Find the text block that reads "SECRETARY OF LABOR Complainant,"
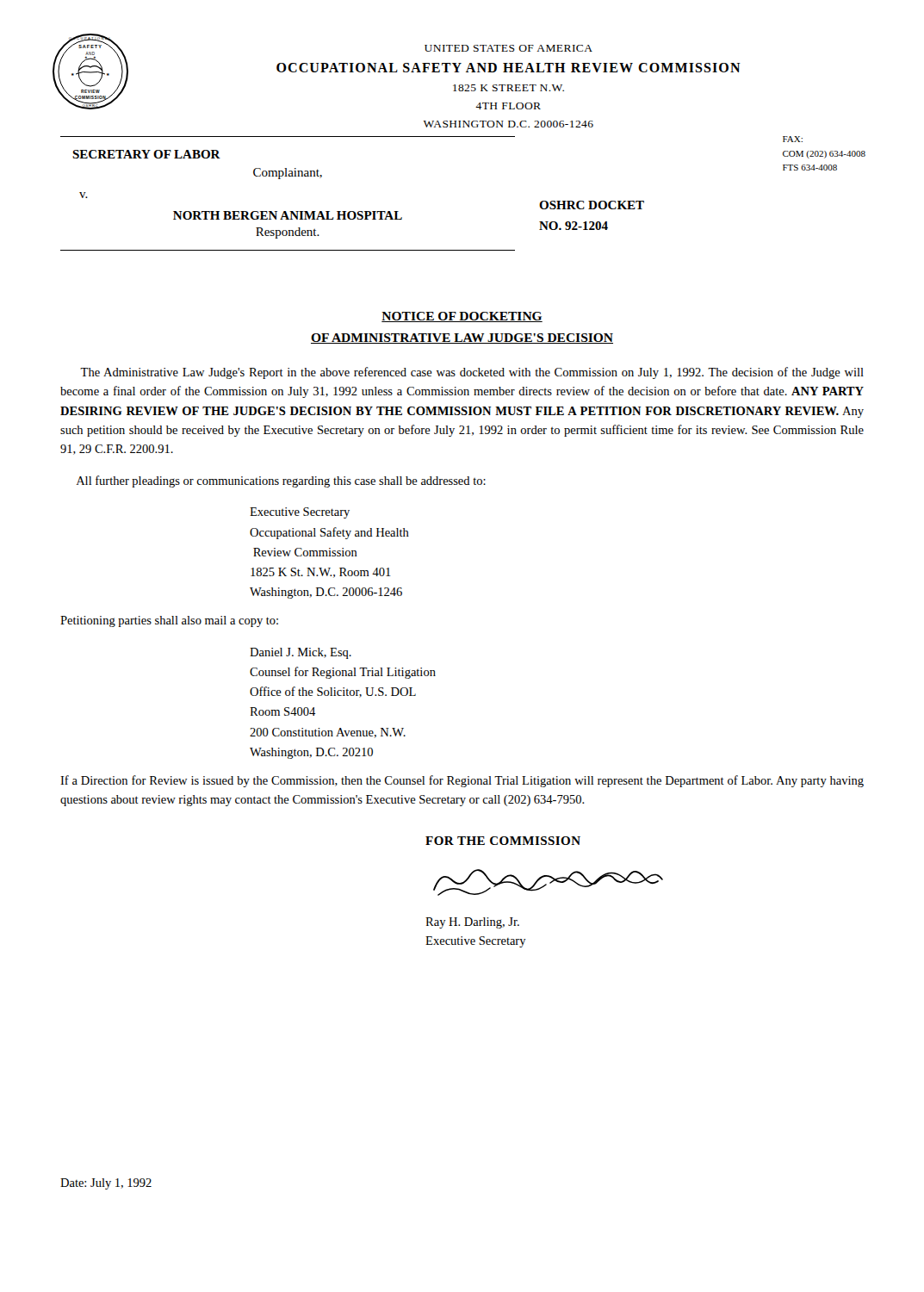This screenshot has width=924, height=1292. [146, 154]
